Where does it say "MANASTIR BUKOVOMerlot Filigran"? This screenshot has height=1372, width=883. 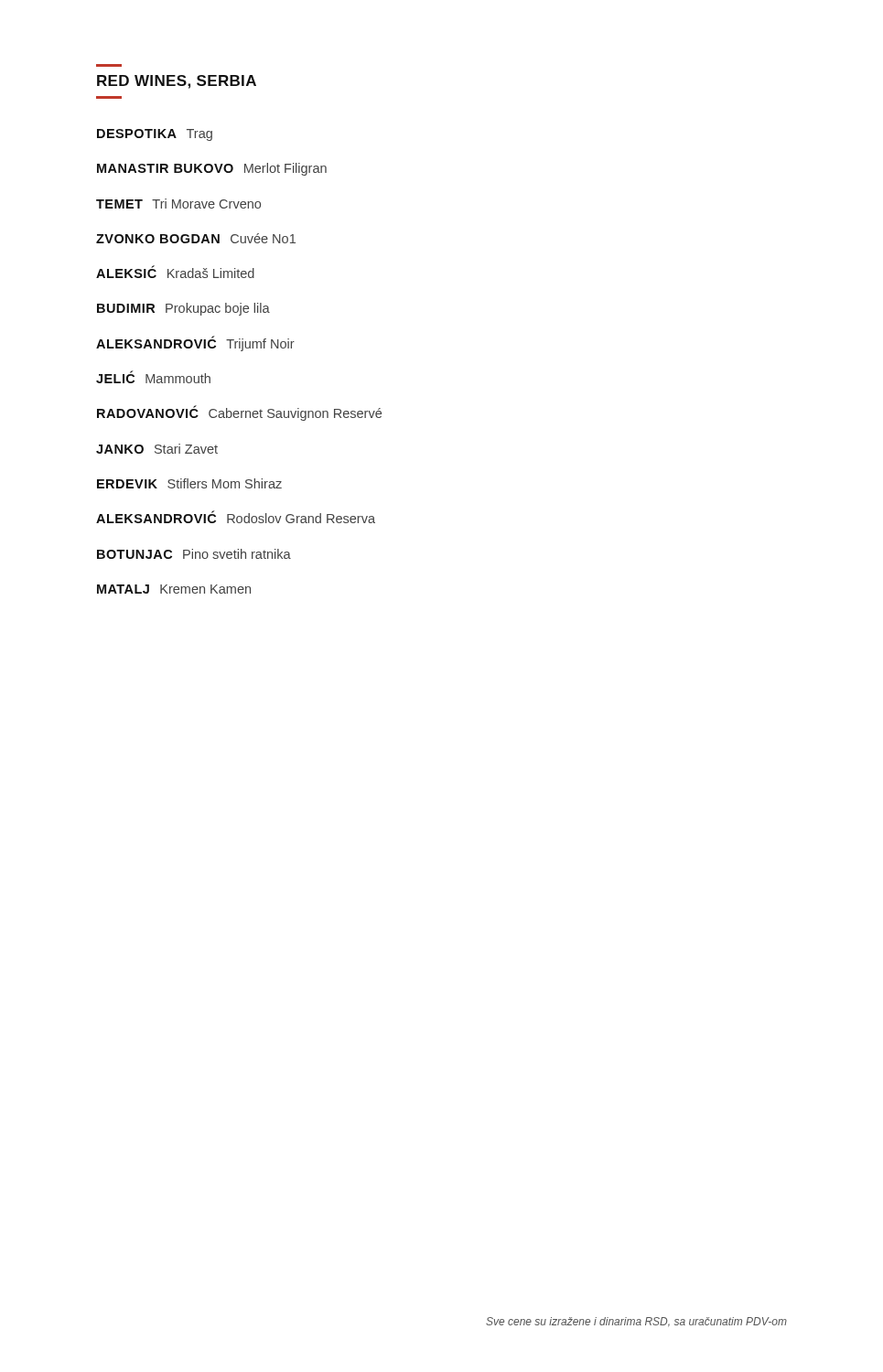click(x=212, y=169)
